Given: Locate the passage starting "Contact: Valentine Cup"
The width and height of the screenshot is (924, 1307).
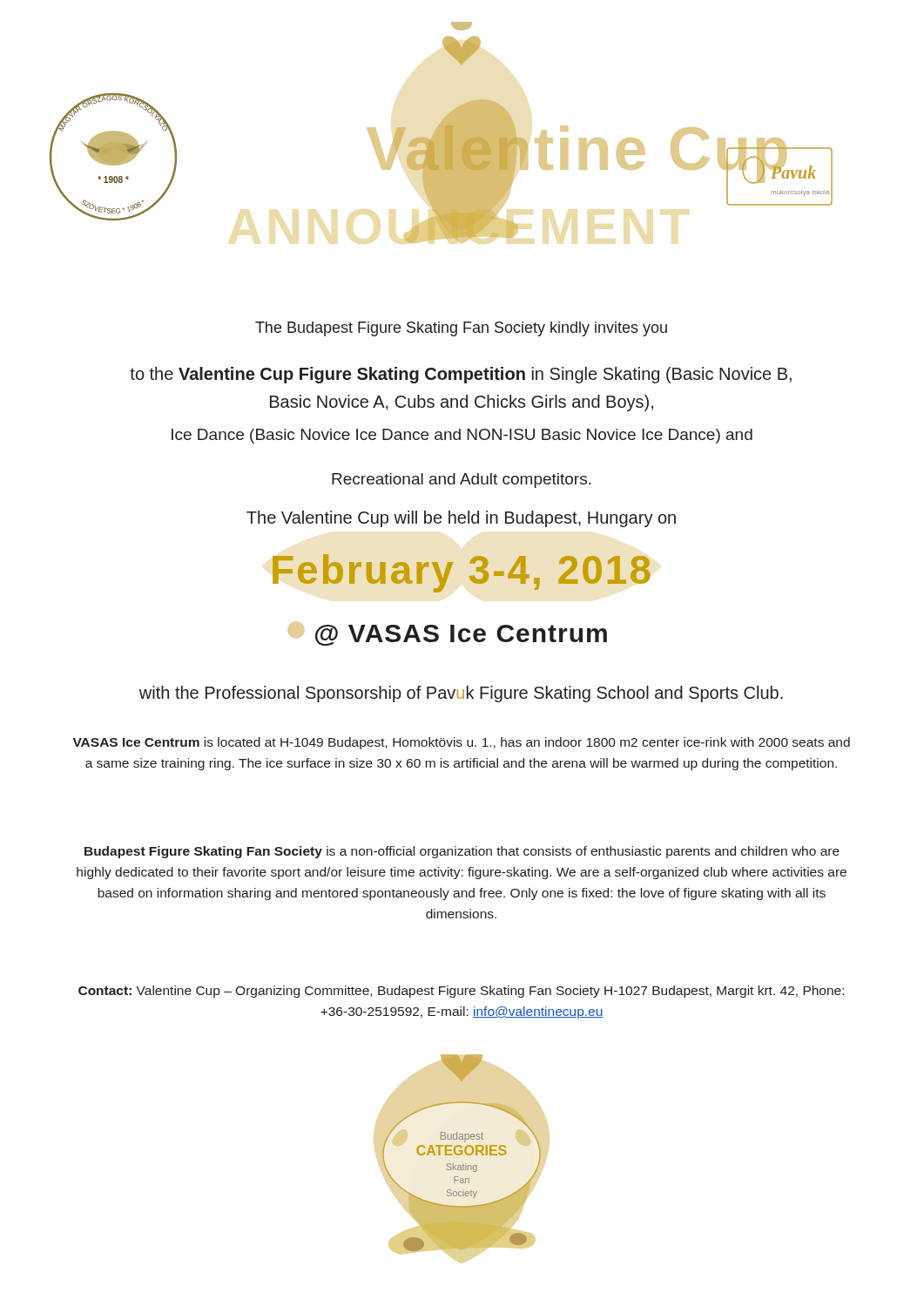Looking at the screenshot, I should pos(462,1001).
